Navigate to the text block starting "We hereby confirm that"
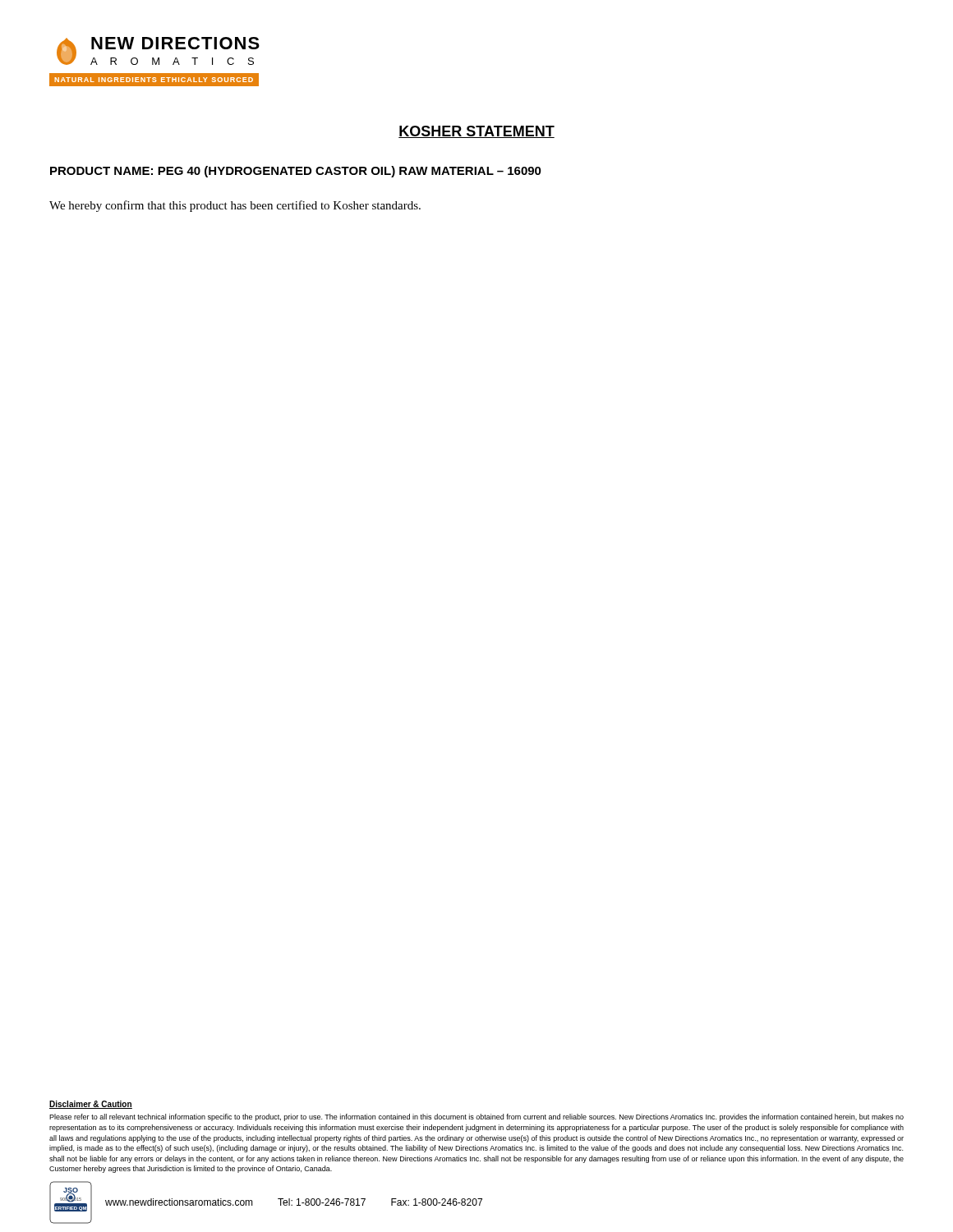The height and width of the screenshot is (1232, 953). click(x=235, y=205)
